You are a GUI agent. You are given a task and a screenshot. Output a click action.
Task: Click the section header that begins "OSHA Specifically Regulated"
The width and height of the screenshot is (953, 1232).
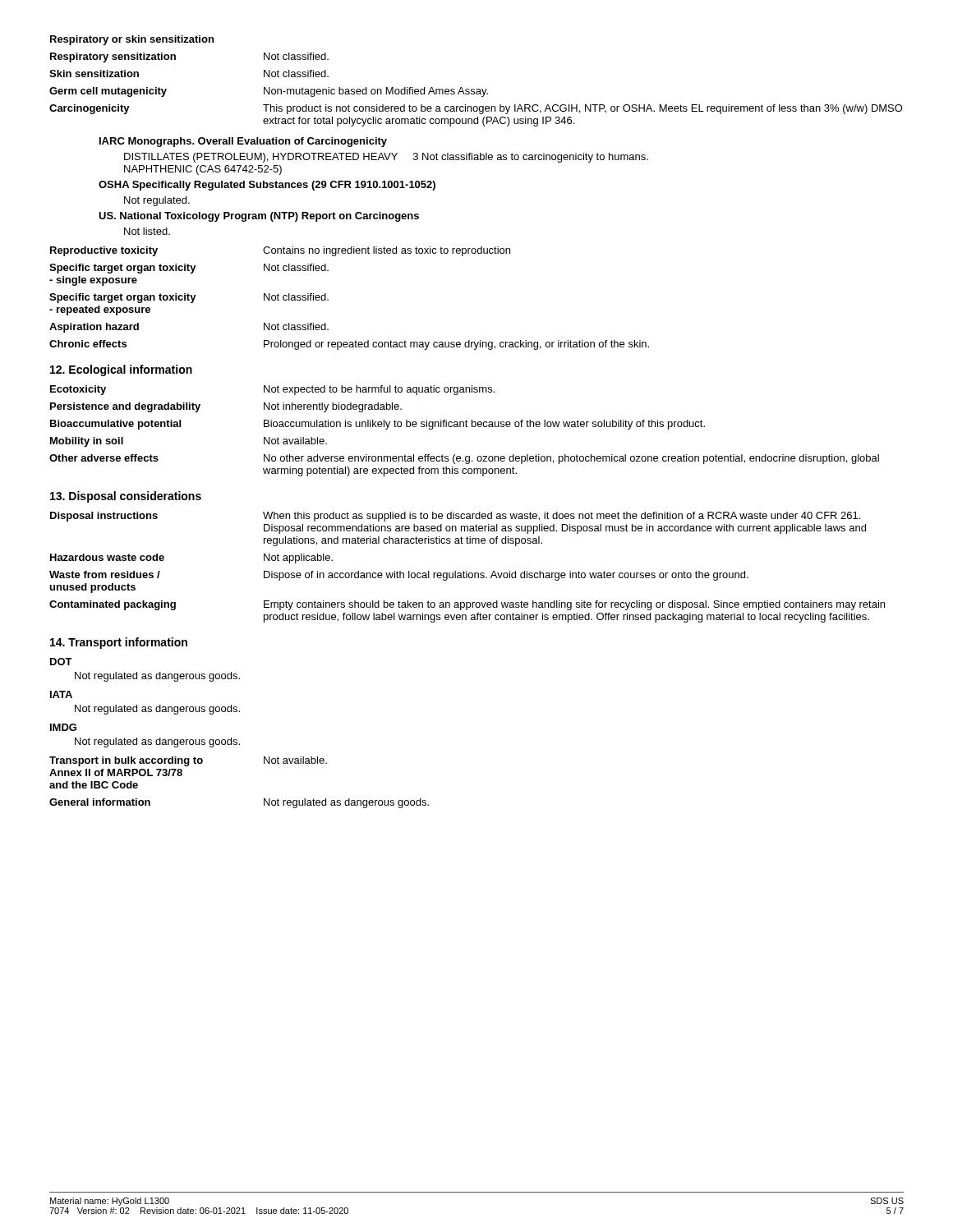pos(267,184)
